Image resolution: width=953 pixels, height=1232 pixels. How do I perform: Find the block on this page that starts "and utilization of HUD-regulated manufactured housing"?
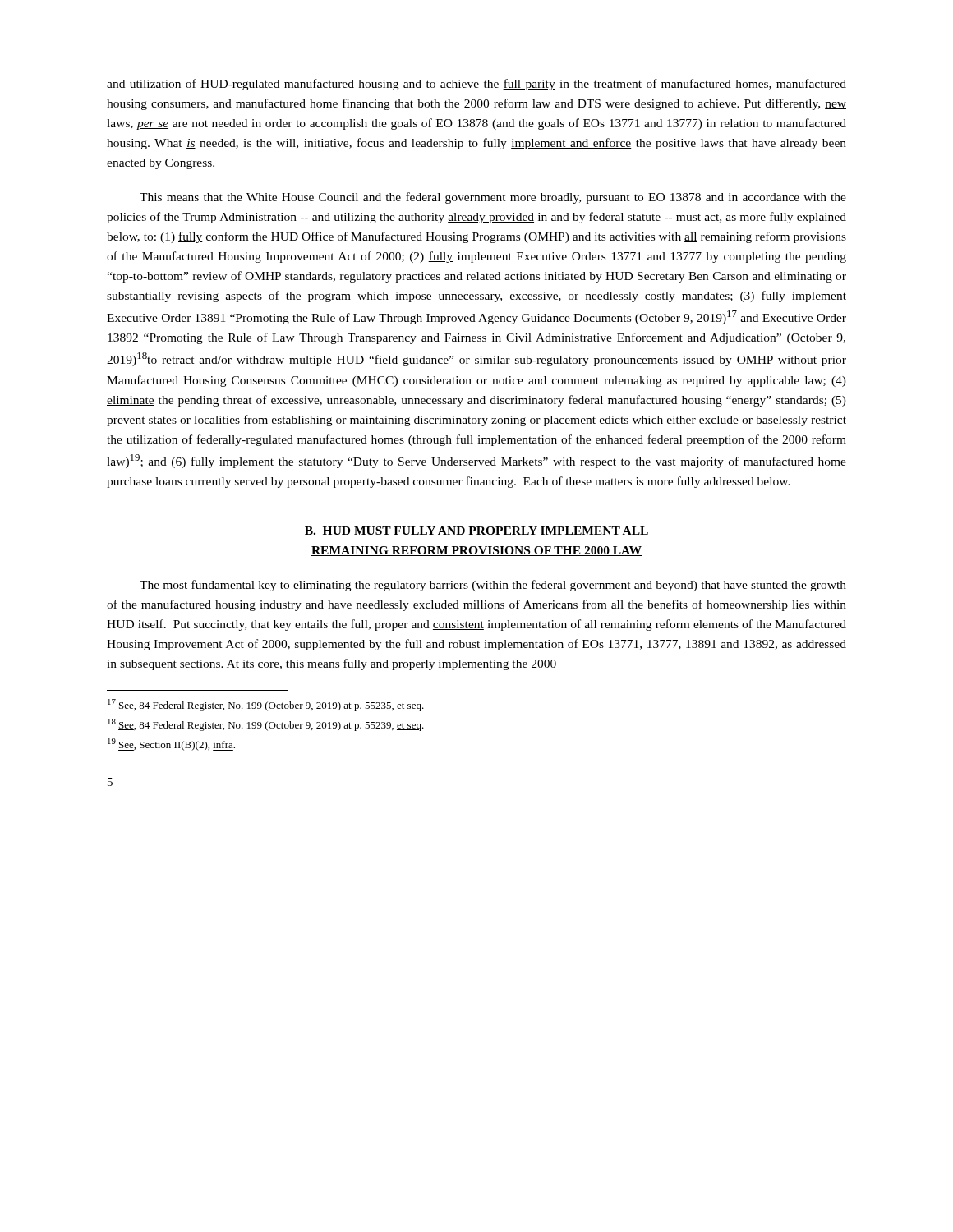476,123
